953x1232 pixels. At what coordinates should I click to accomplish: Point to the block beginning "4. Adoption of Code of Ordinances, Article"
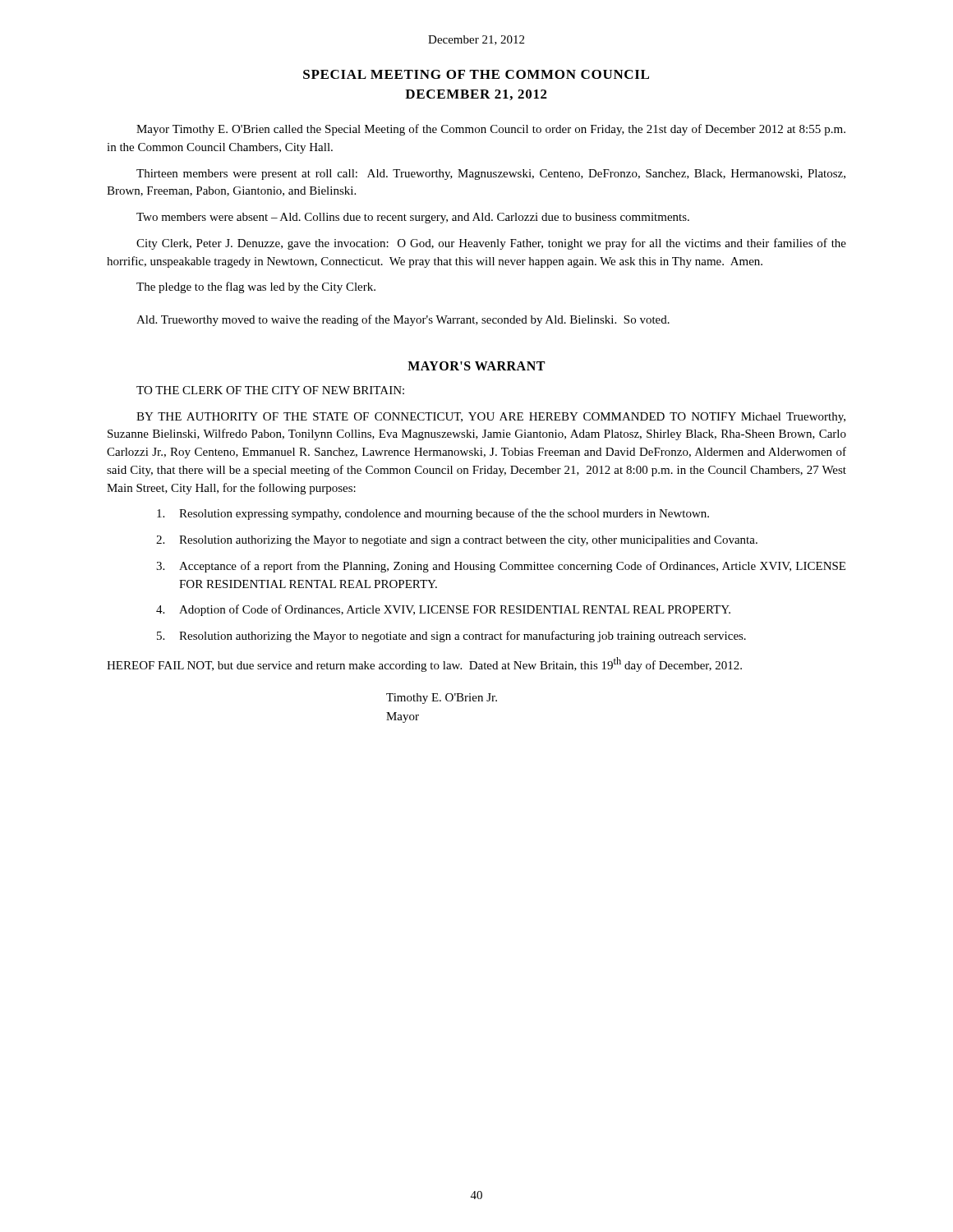(501, 610)
